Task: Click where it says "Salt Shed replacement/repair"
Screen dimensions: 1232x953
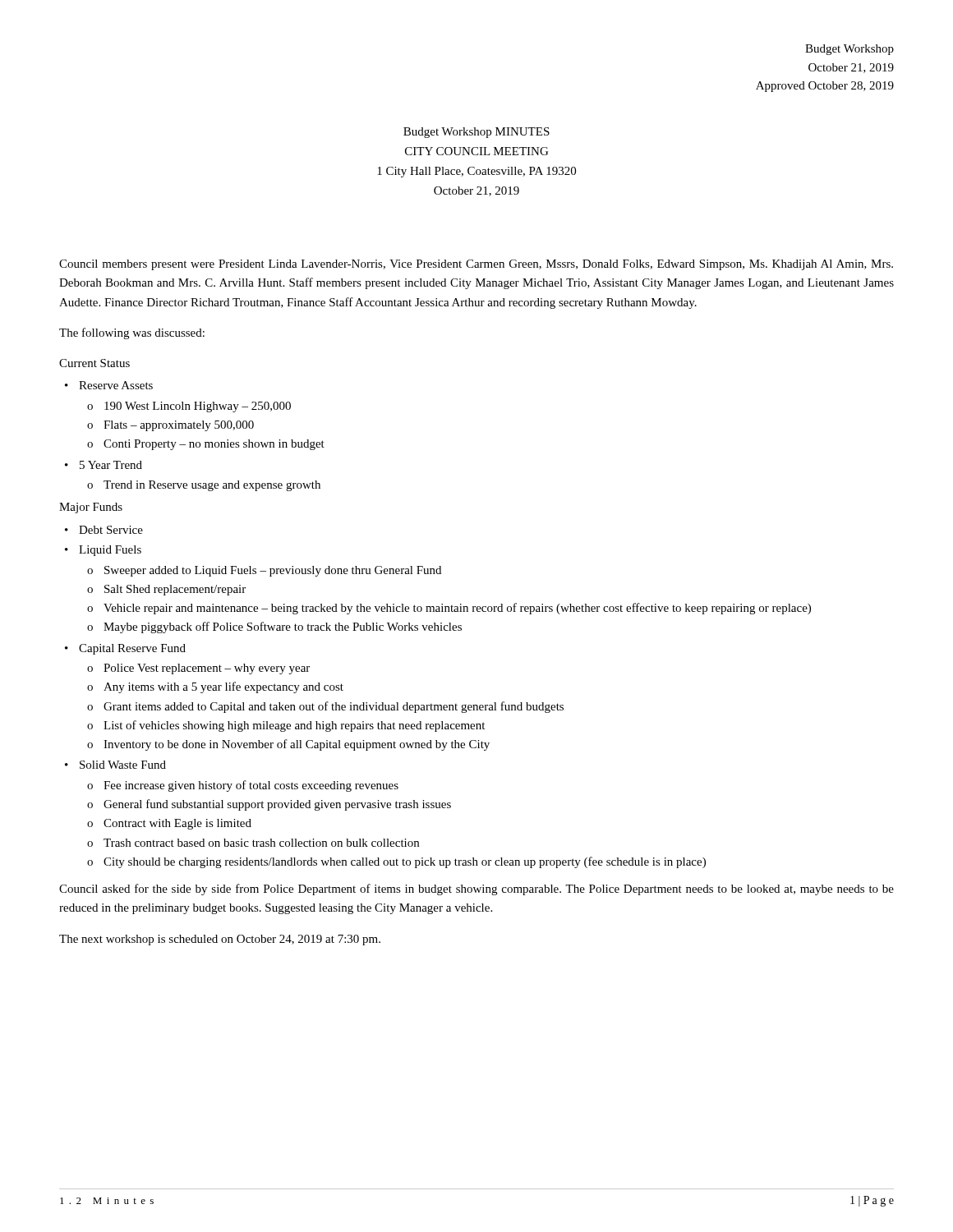Action: [175, 589]
